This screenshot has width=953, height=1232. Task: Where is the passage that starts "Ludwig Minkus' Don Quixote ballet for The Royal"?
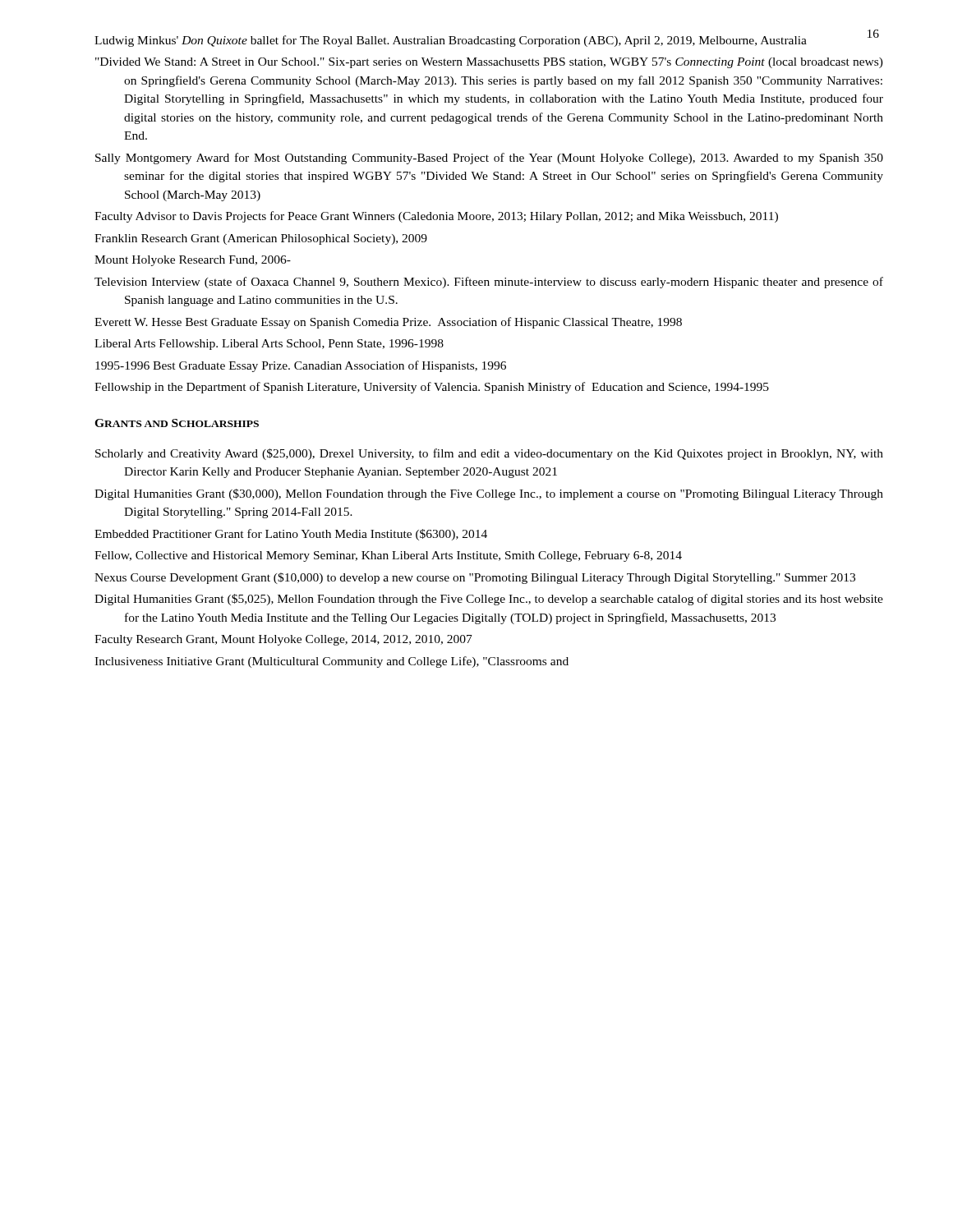tap(451, 40)
